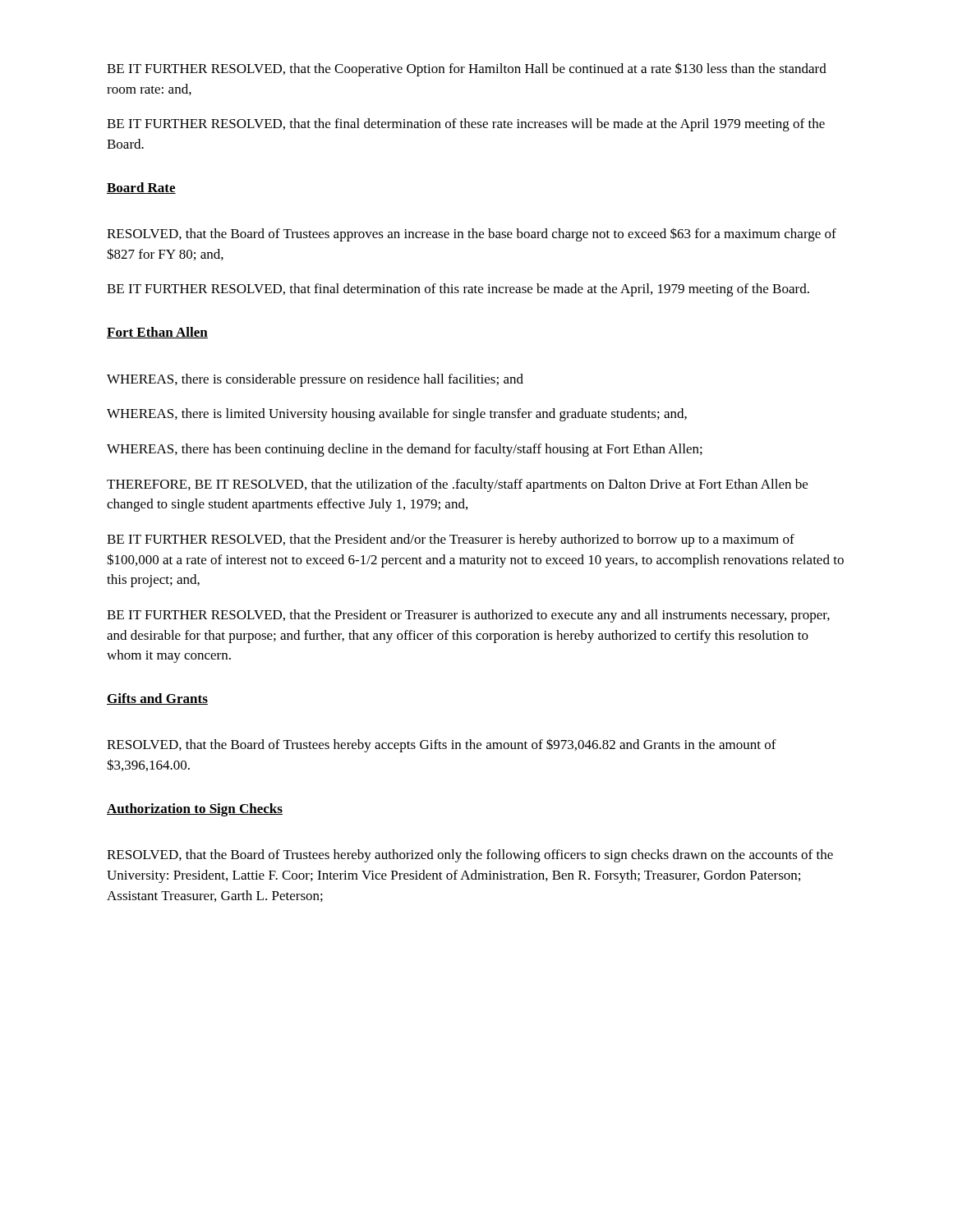This screenshot has height=1232, width=953.
Task: Click on the text block starting "BE IT FURTHER RESOLVED, that the President or"
Action: click(469, 635)
